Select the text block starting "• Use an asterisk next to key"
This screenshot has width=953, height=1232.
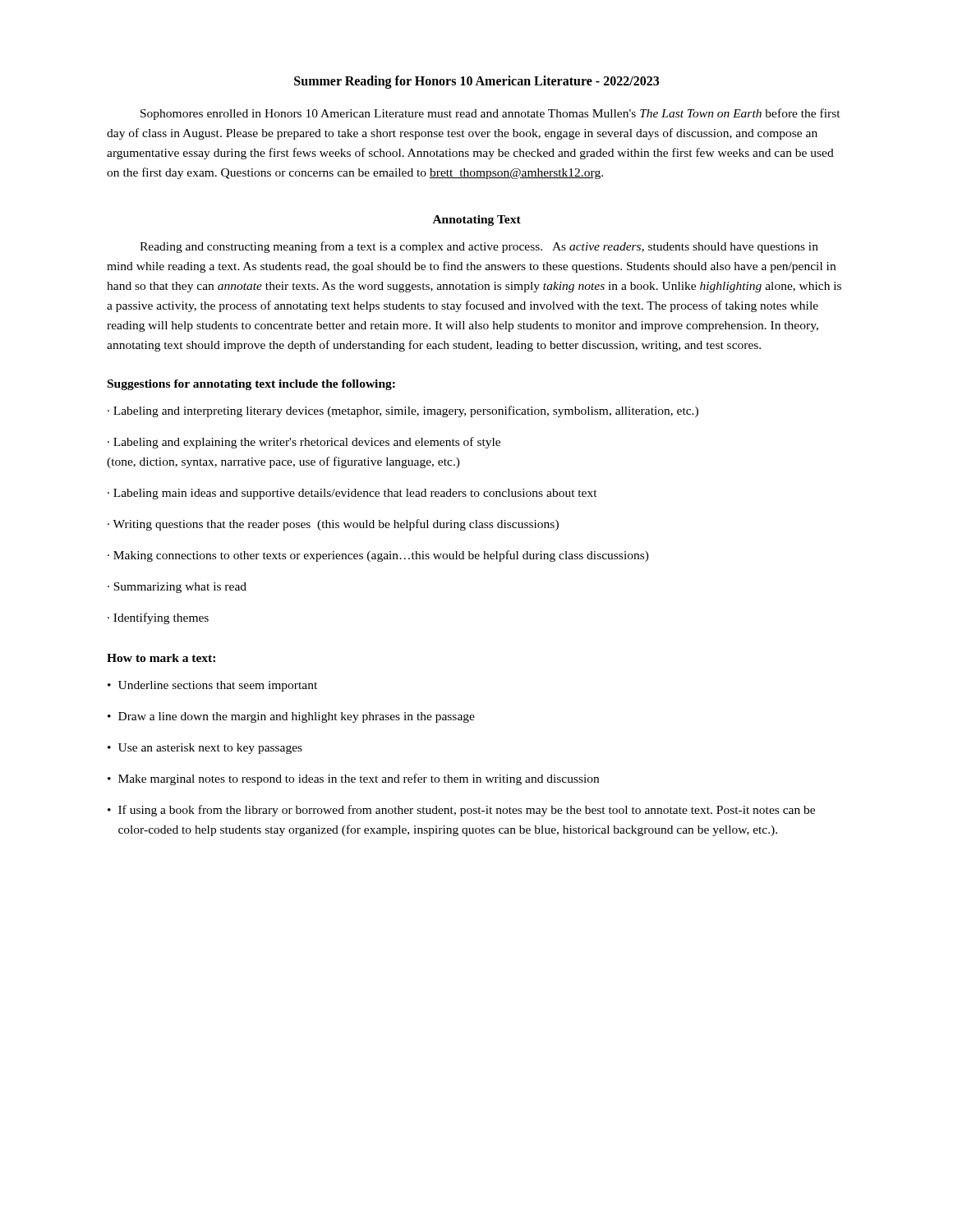tap(205, 748)
